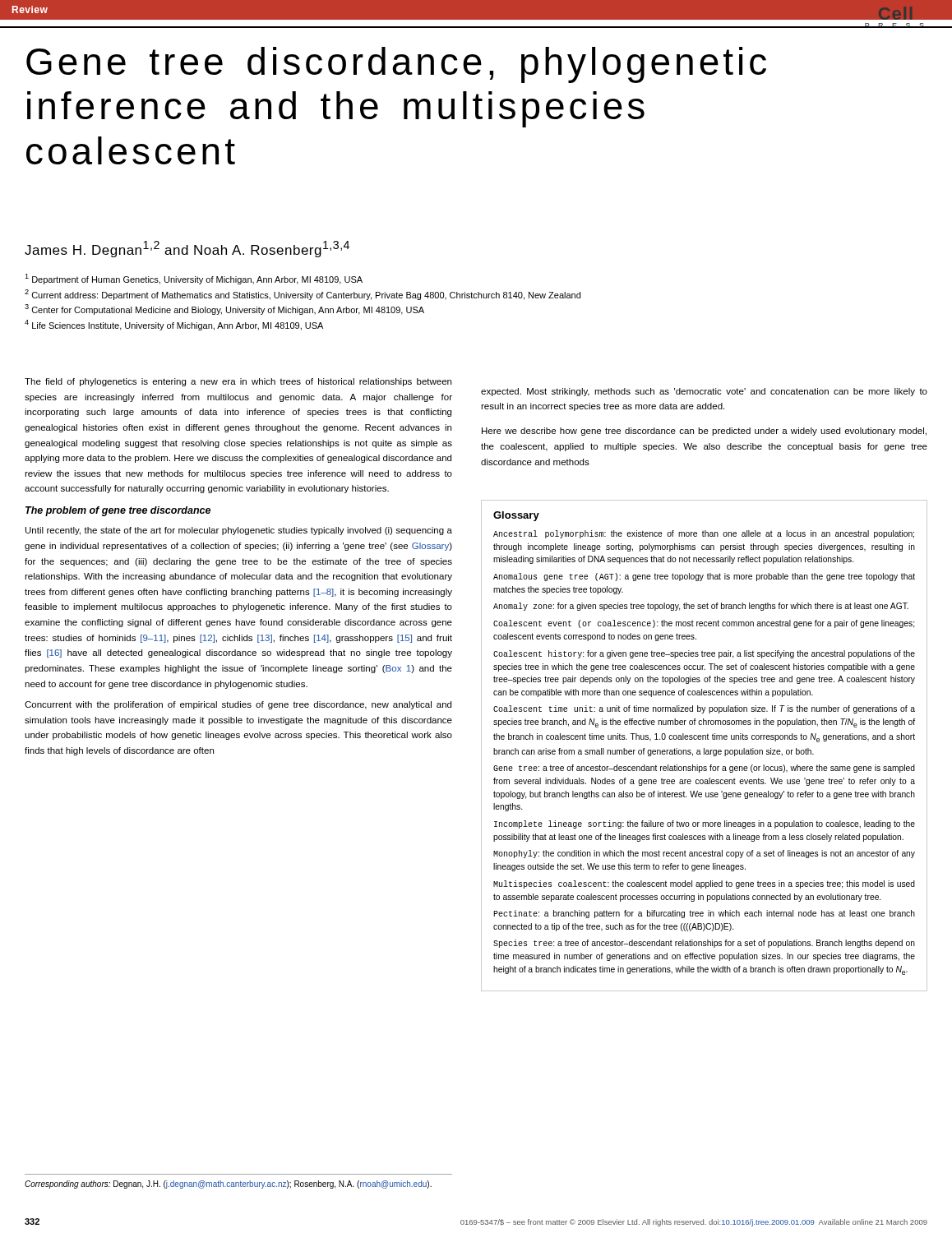Locate the title
952x1233 pixels.
[476, 106]
